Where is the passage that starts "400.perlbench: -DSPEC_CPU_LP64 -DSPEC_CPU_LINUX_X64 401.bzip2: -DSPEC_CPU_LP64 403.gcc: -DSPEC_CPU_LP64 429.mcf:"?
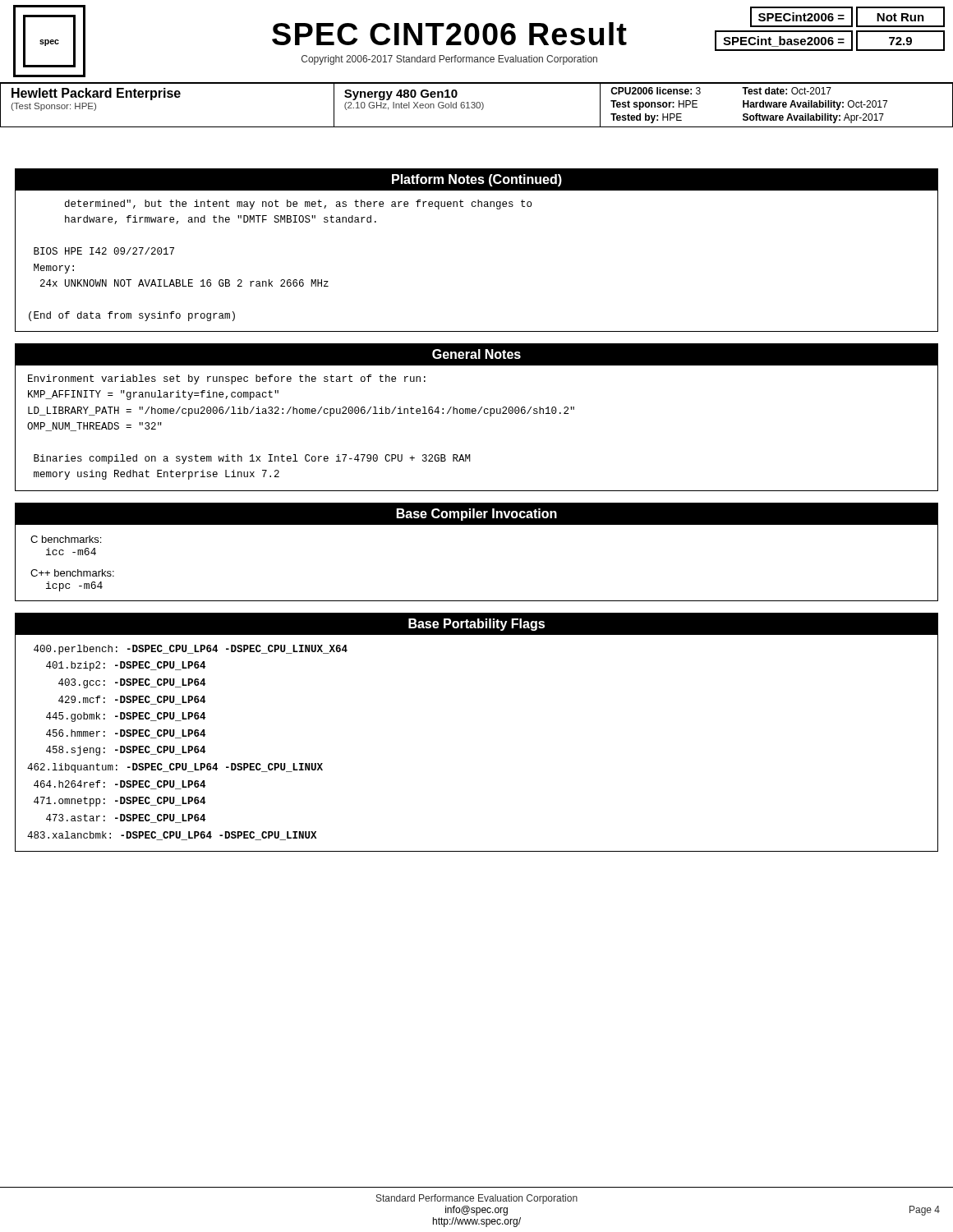The height and width of the screenshot is (1232, 953). 191,650
